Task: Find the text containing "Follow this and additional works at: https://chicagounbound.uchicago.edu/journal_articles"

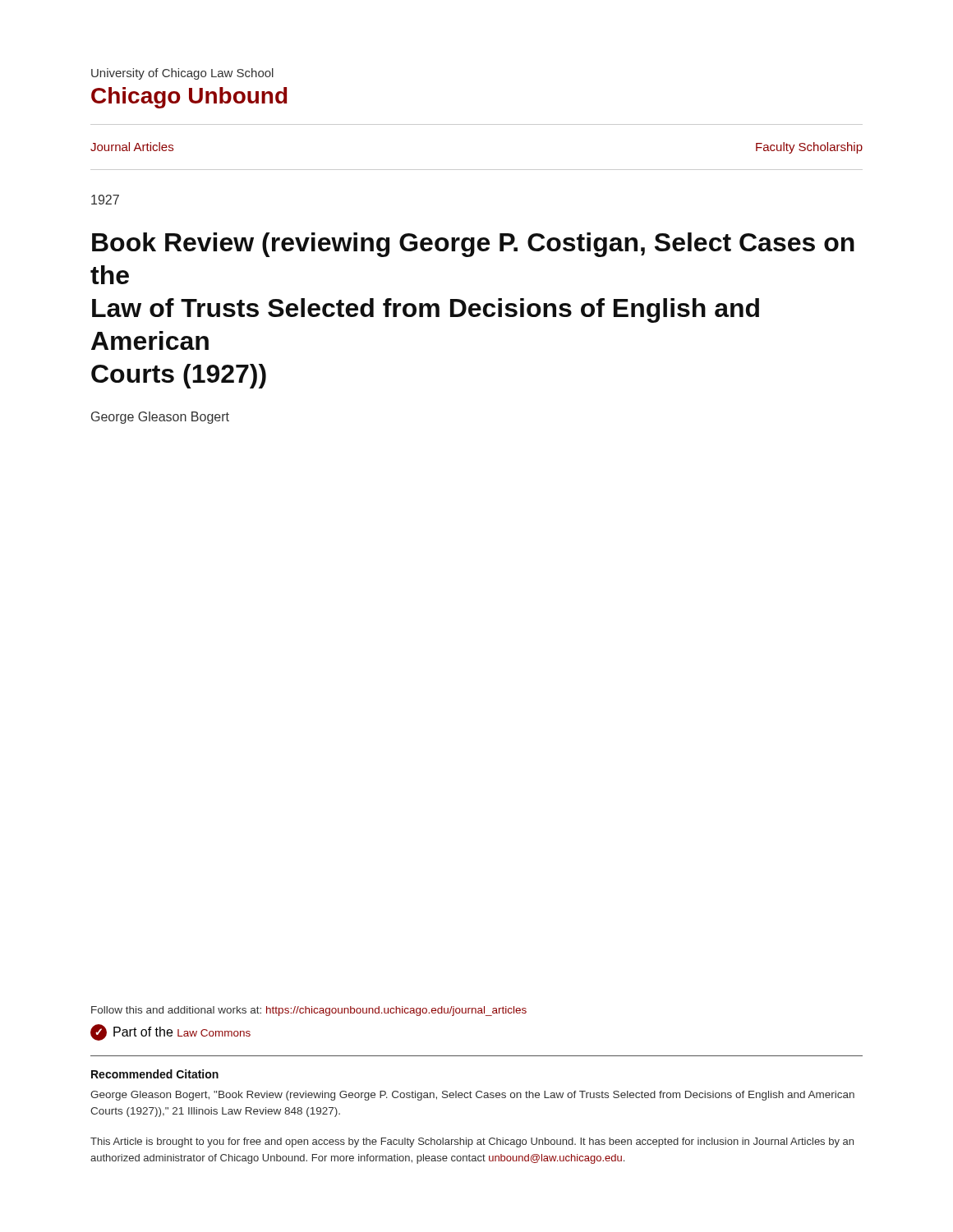Action: point(309,1010)
